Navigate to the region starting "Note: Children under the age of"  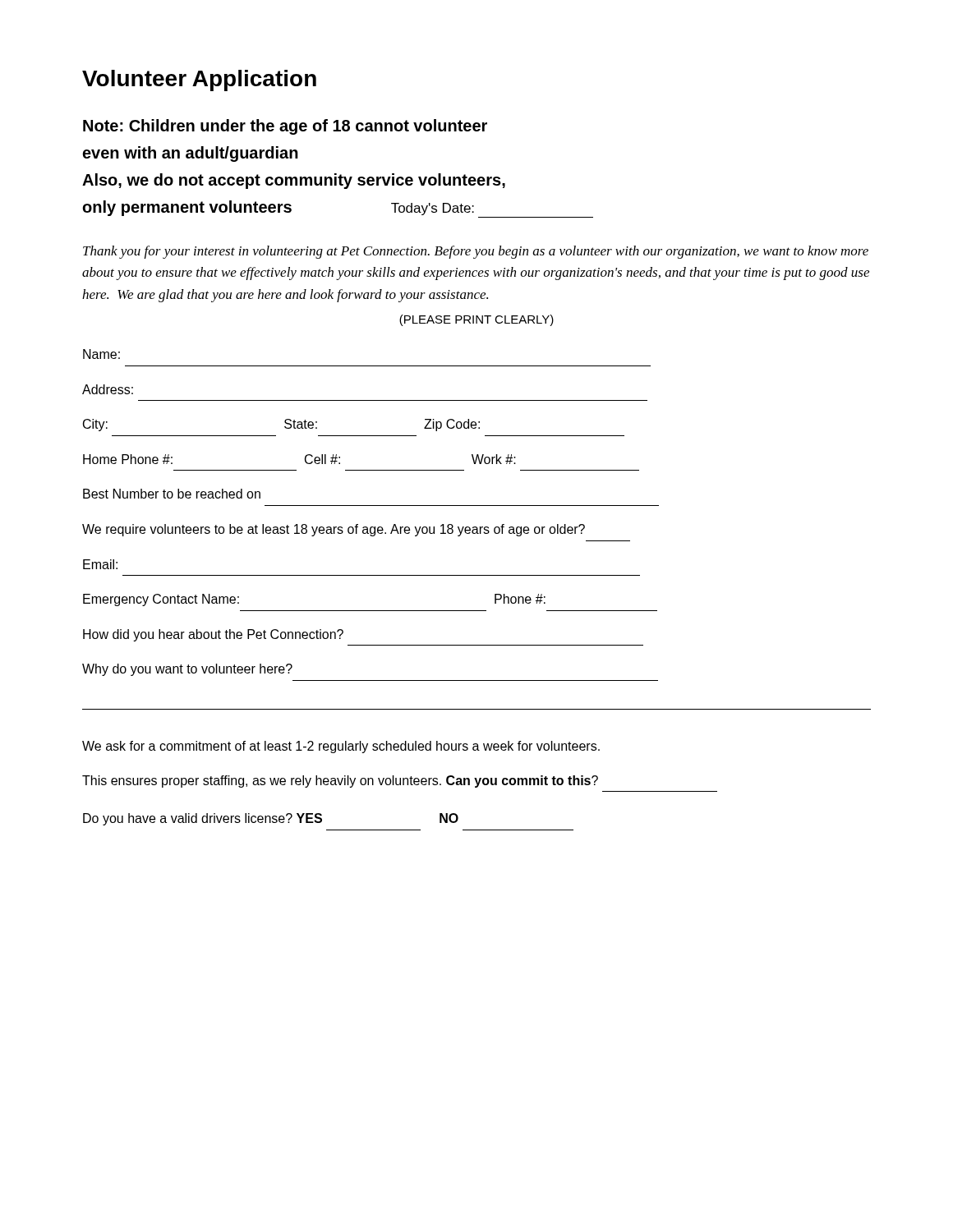285,126
